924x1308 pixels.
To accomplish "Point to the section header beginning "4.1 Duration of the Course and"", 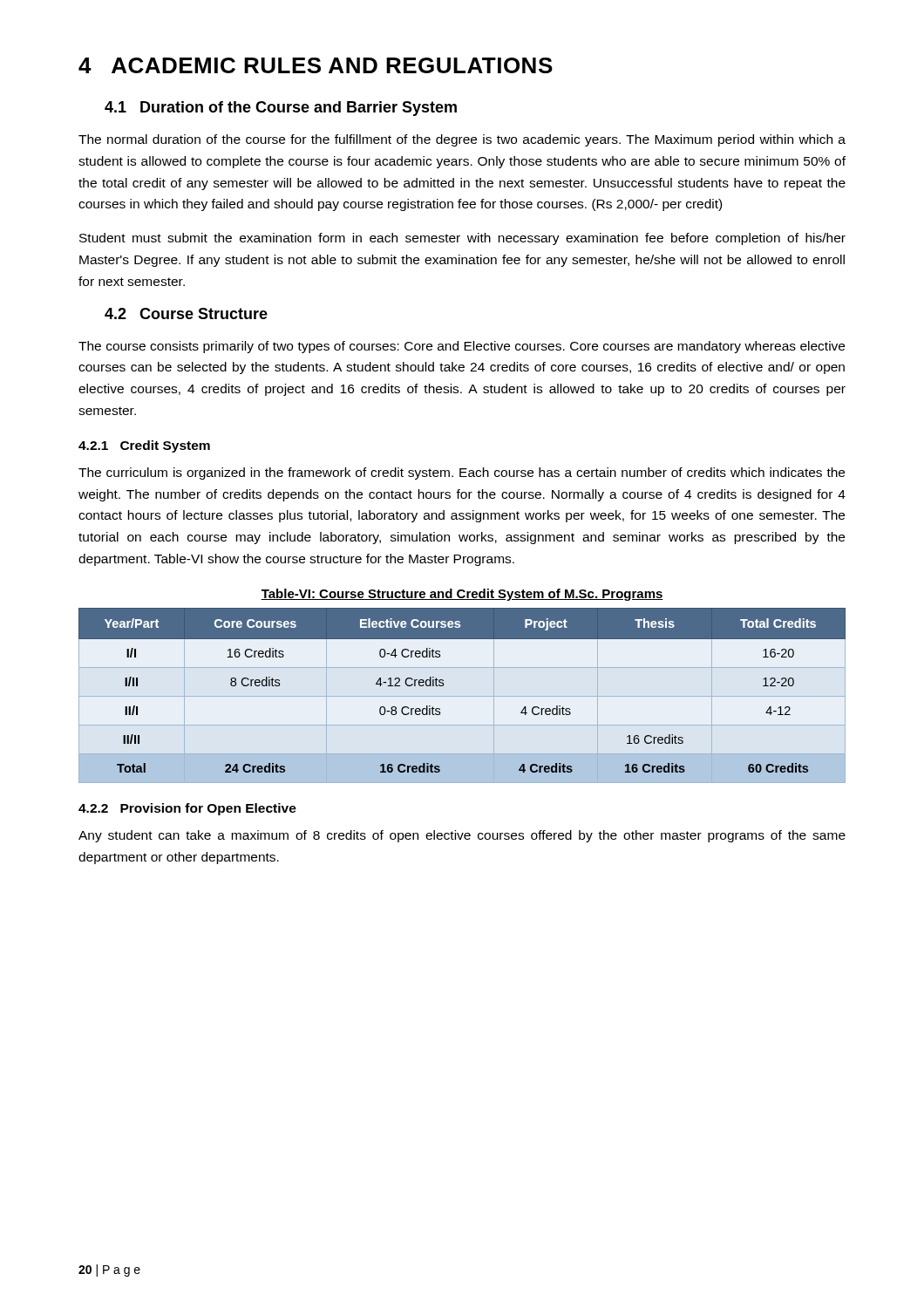I will click(281, 109).
